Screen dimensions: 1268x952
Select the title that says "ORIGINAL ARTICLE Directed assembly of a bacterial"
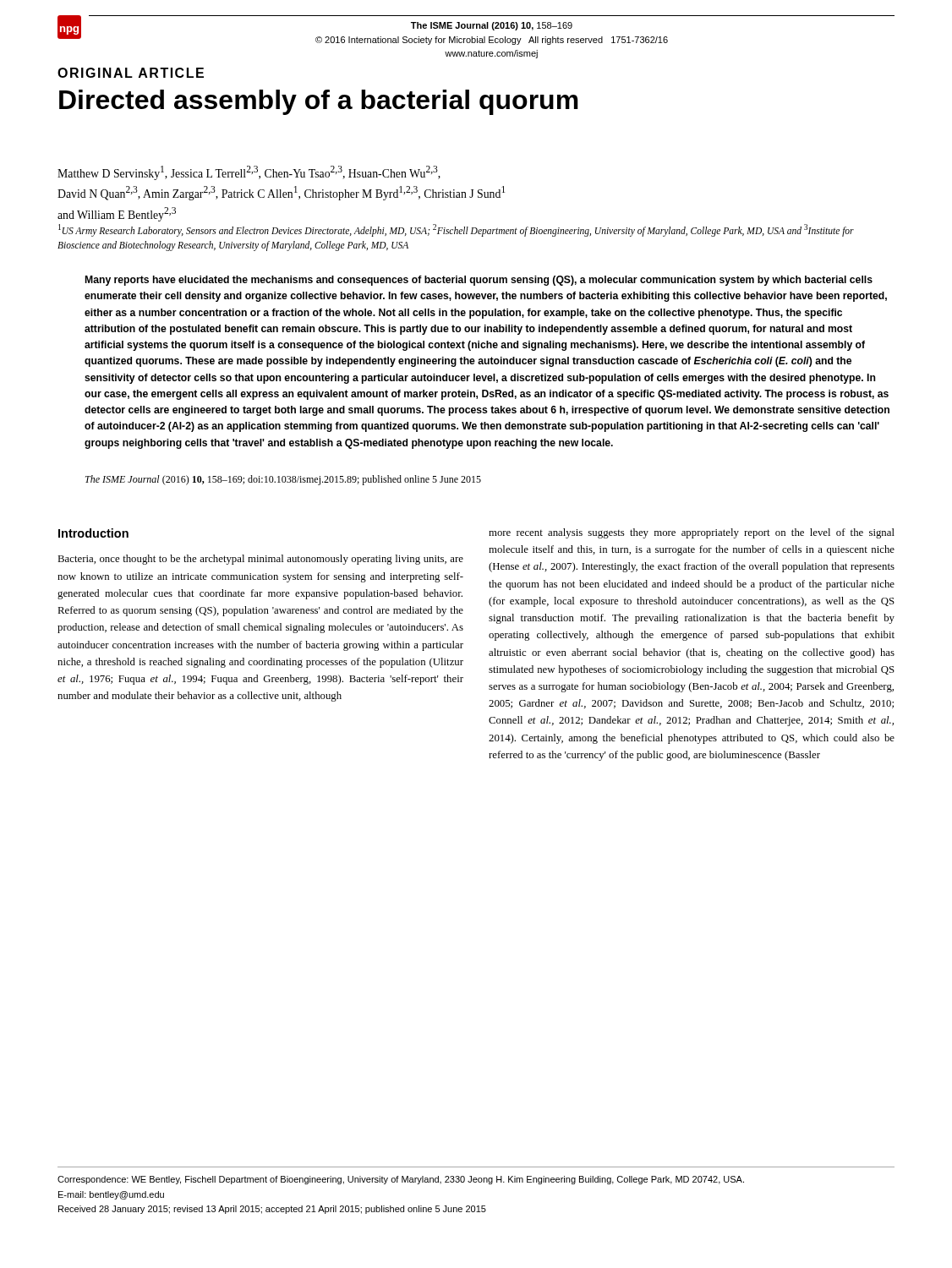point(476,91)
